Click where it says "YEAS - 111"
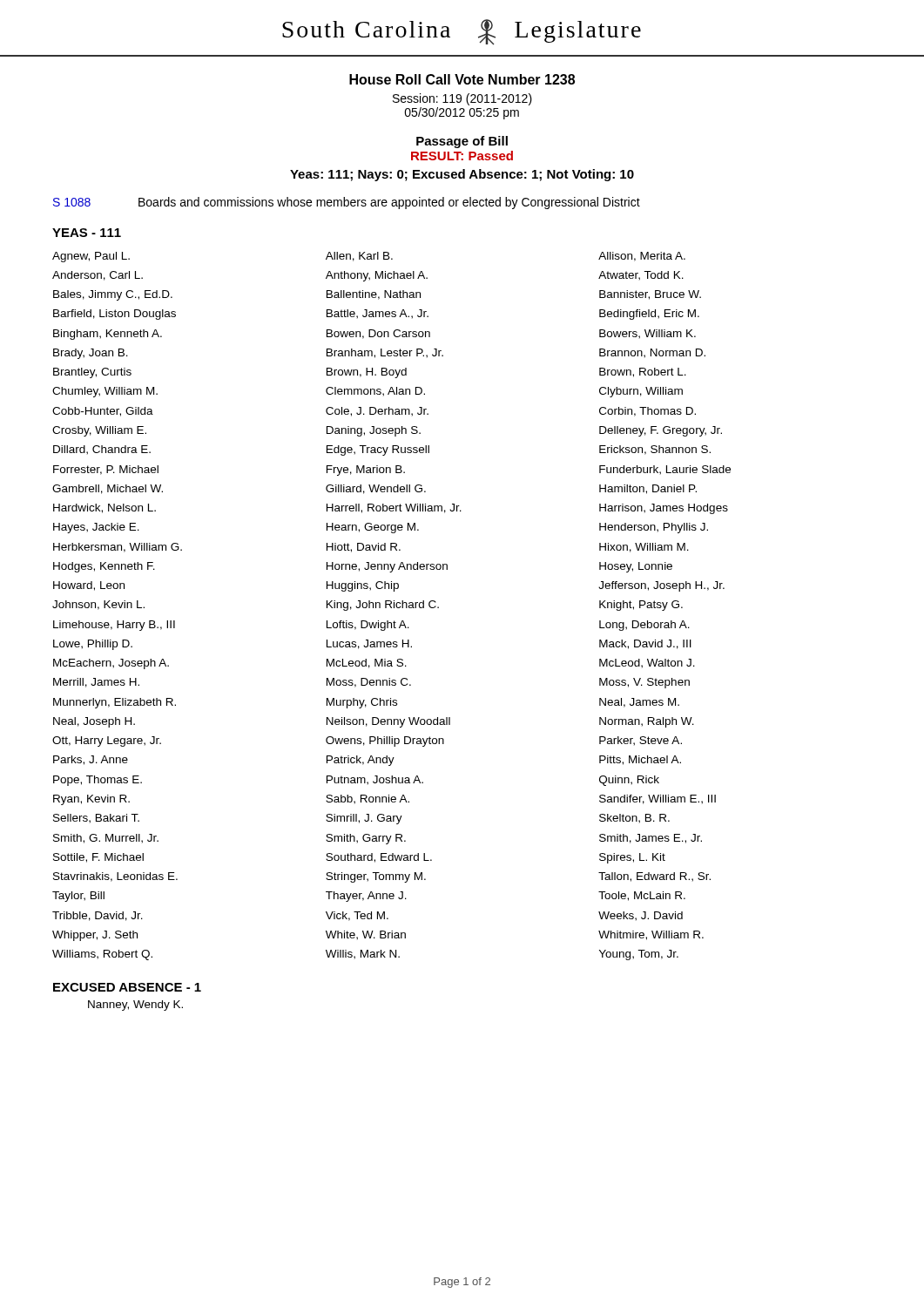Viewport: 924px width, 1307px height. click(87, 232)
